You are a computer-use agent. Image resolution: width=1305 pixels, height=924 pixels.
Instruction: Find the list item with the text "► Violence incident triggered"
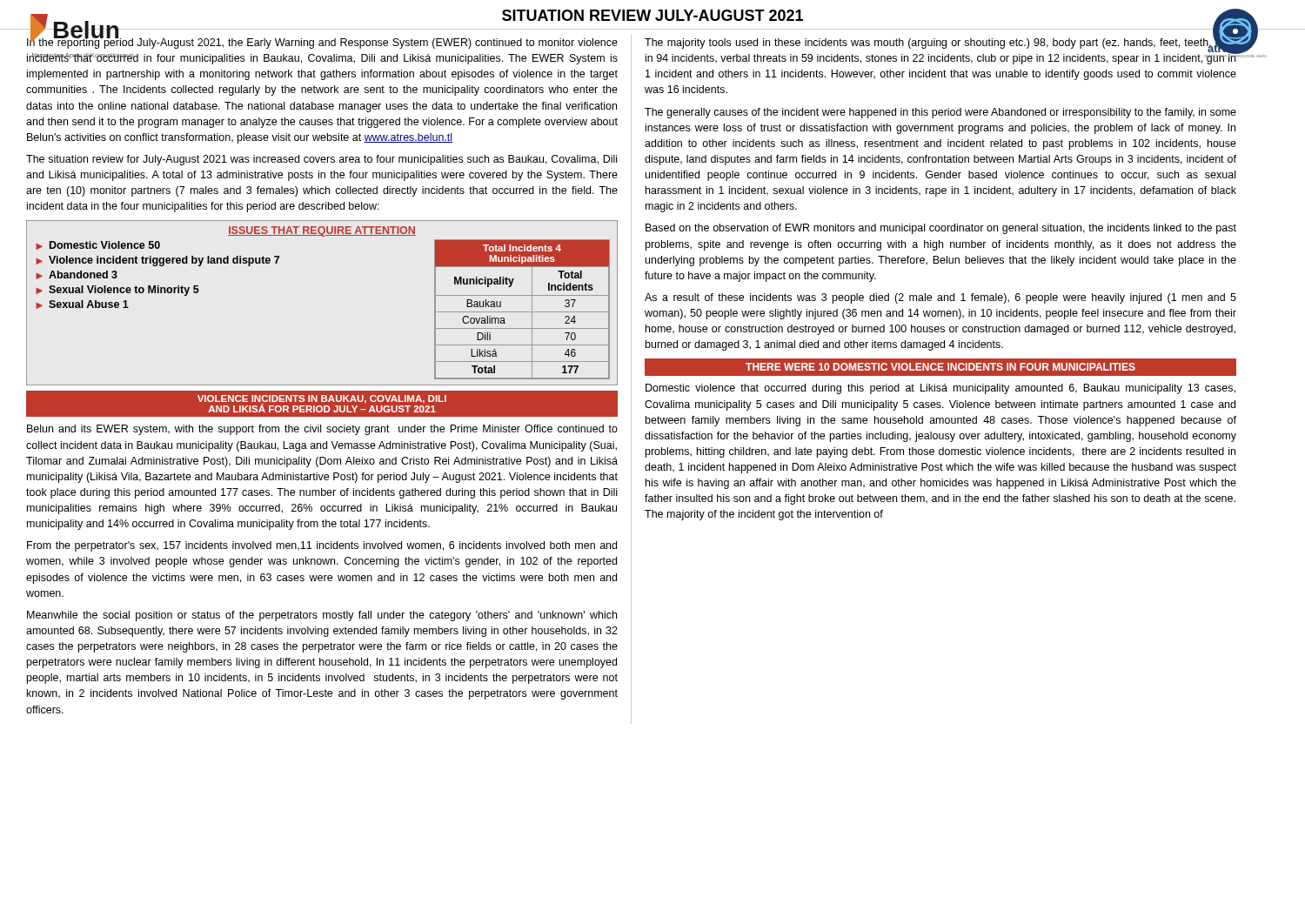pyautogui.click(x=157, y=261)
